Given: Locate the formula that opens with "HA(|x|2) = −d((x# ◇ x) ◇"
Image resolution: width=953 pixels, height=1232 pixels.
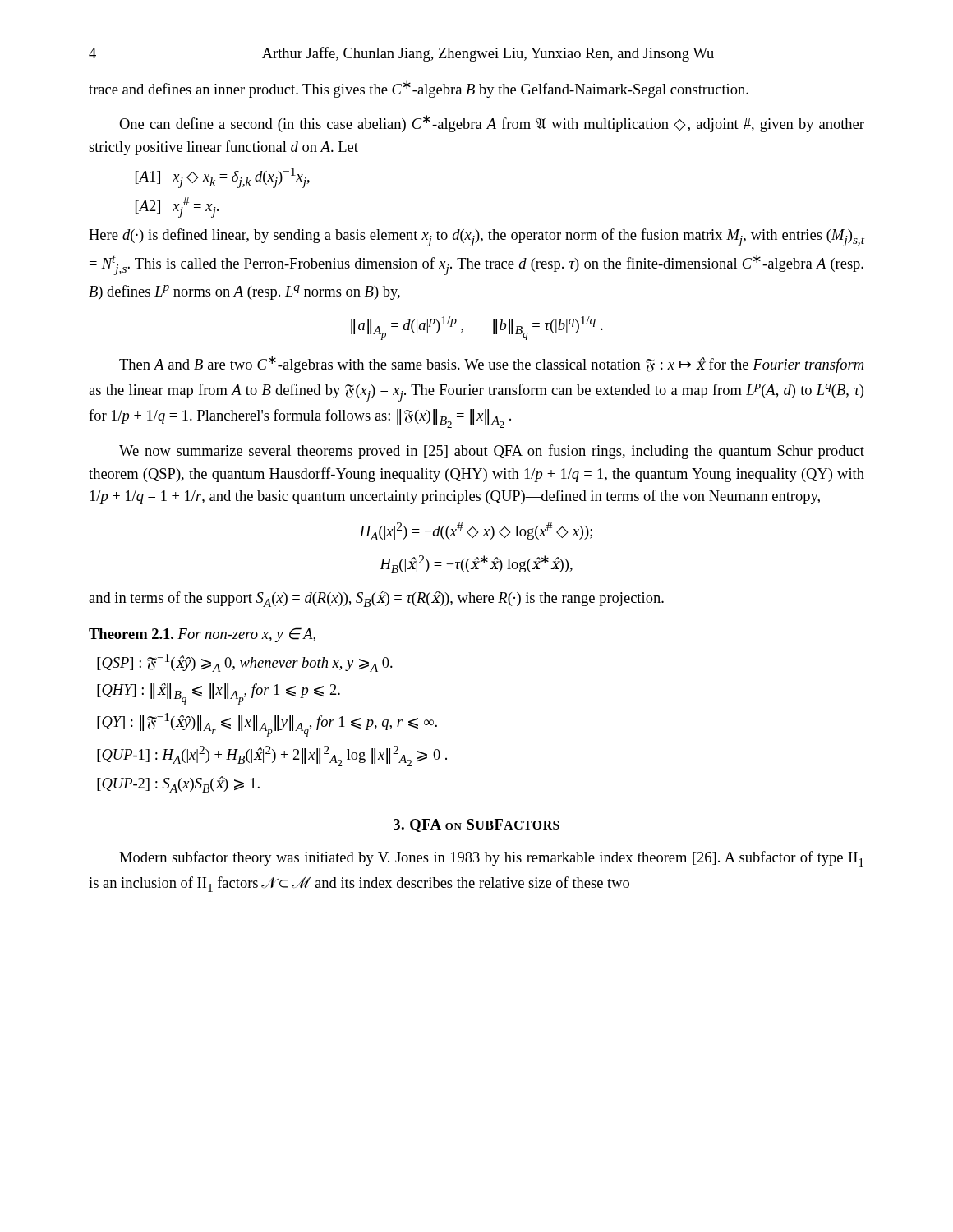Looking at the screenshot, I should tap(476, 548).
